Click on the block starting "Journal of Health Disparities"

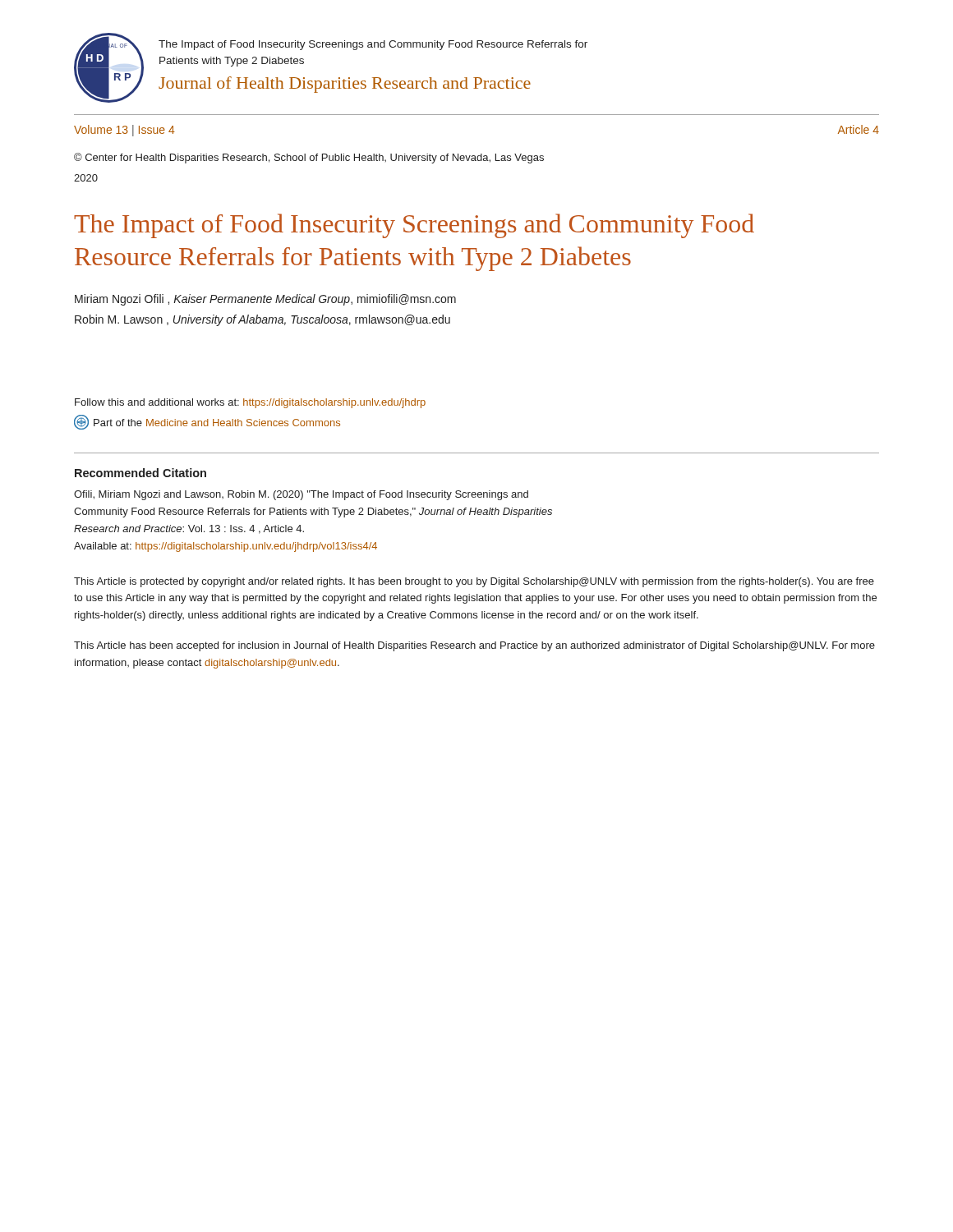point(345,83)
